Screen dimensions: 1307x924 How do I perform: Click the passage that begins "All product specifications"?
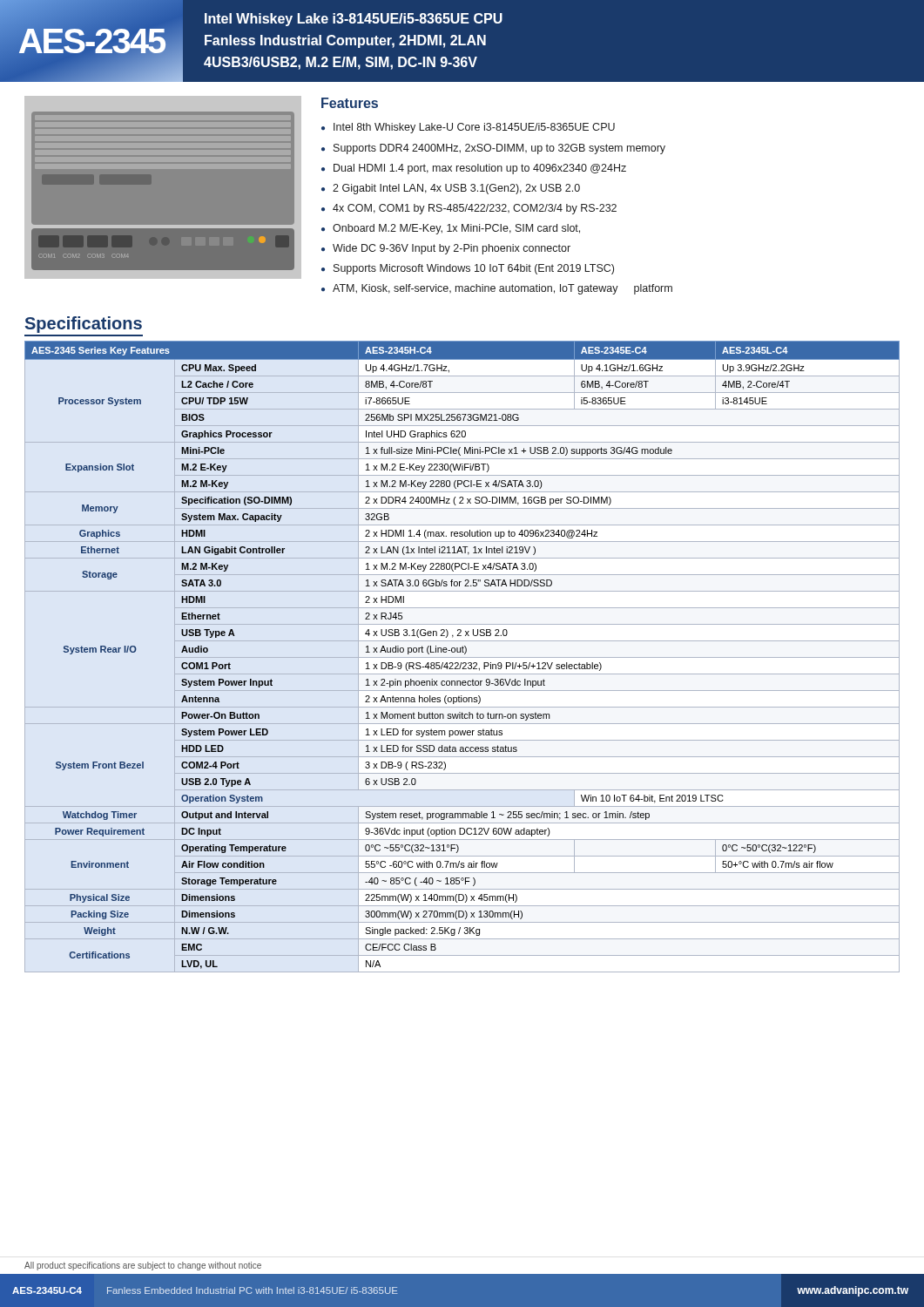pos(143,1266)
